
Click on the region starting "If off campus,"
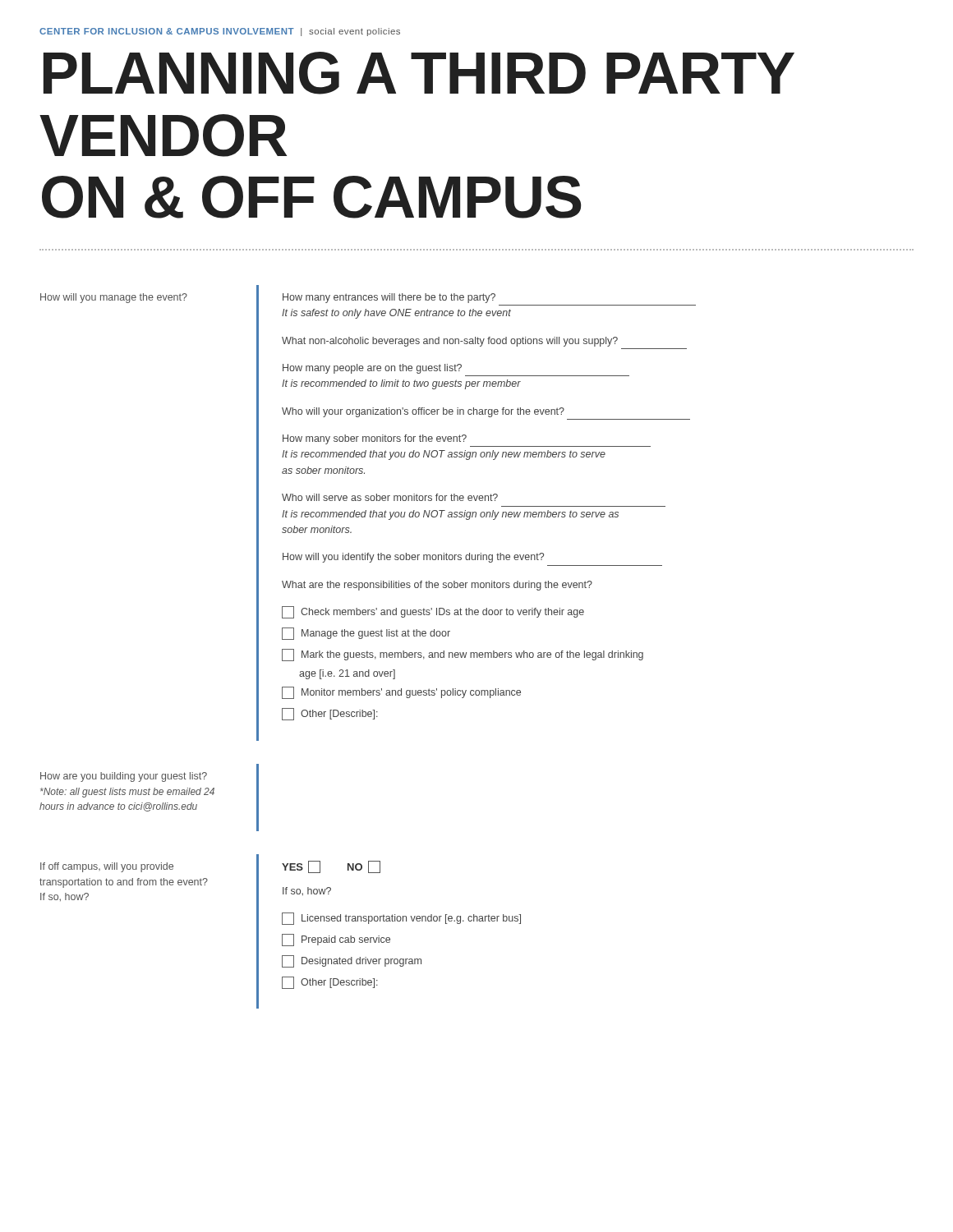coord(124,882)
